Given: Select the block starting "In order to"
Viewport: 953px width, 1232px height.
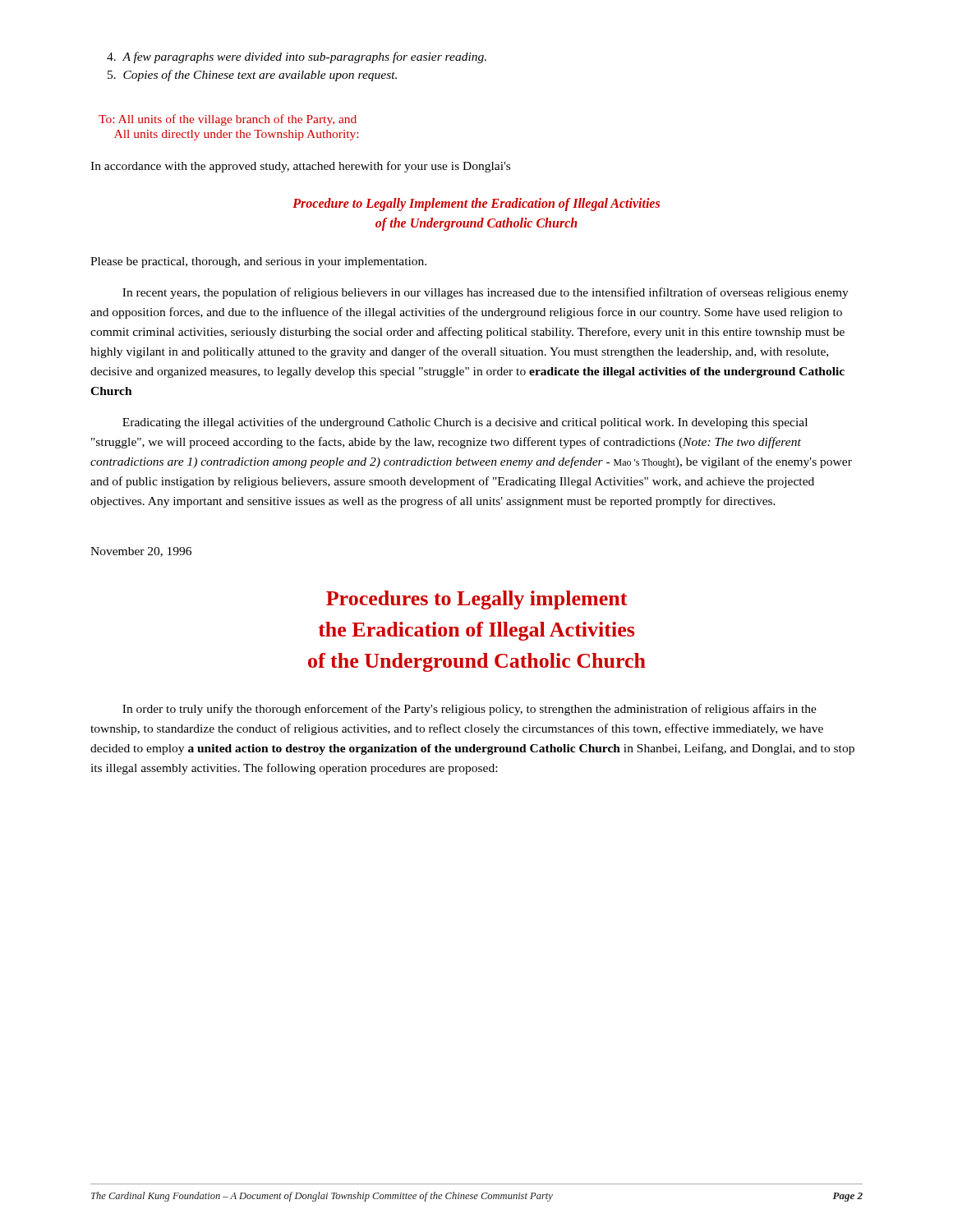Looking at the screenshot, I should tap(473, 738).
